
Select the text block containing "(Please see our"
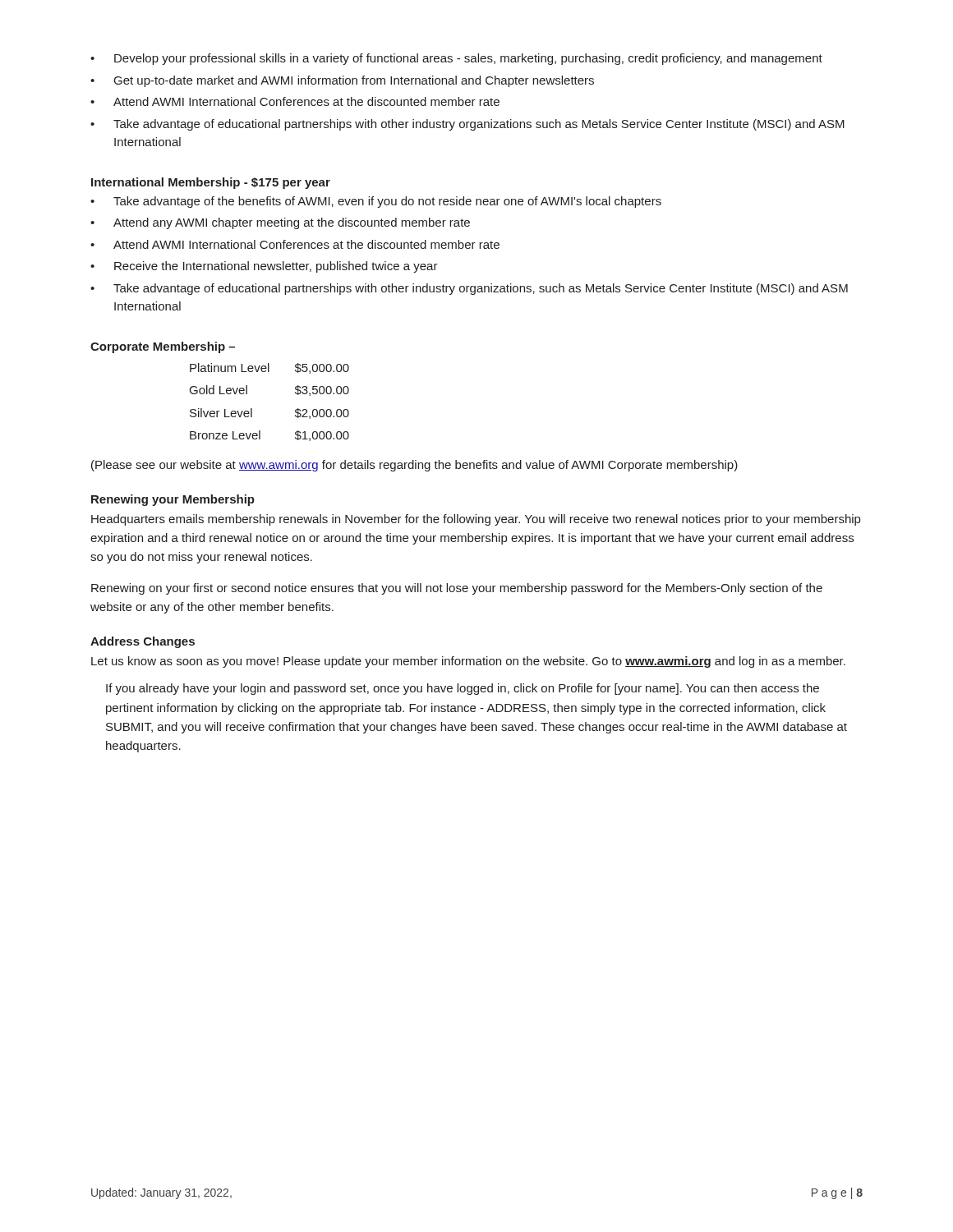pyautogui.click(x=414, y=464)
